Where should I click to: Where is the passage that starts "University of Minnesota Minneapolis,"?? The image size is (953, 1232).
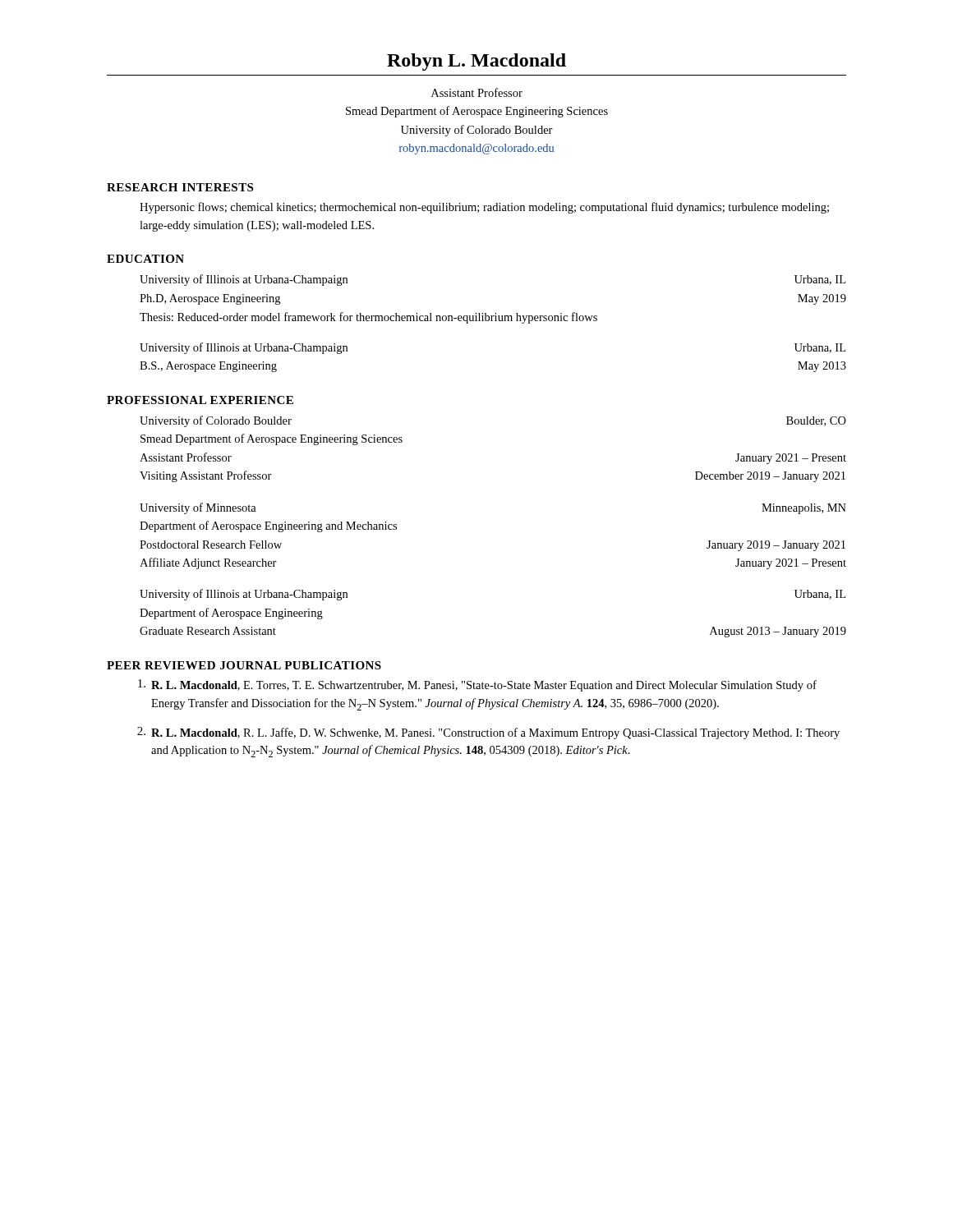click(194, 508)
